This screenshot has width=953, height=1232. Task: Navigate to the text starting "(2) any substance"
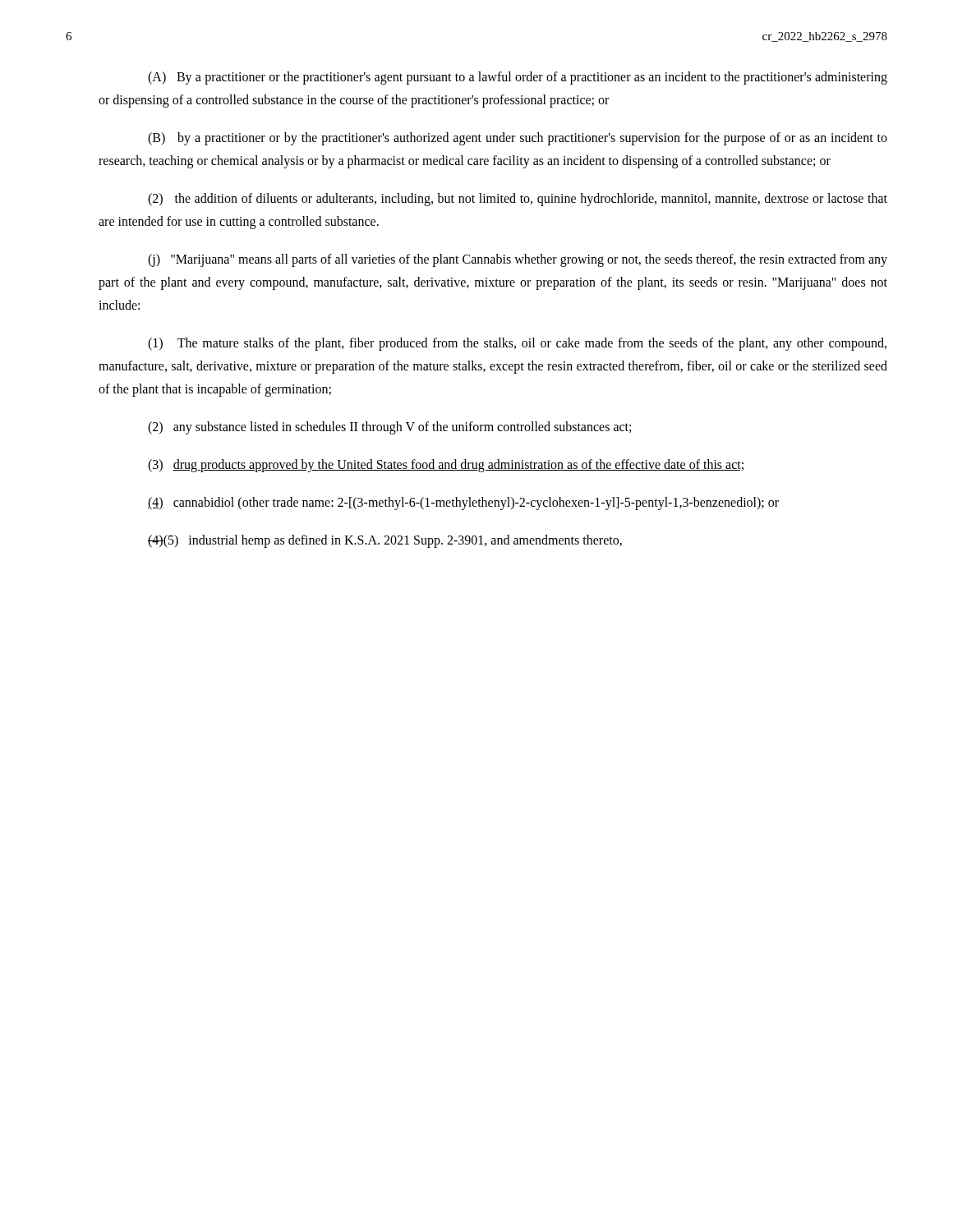(493, 427)
